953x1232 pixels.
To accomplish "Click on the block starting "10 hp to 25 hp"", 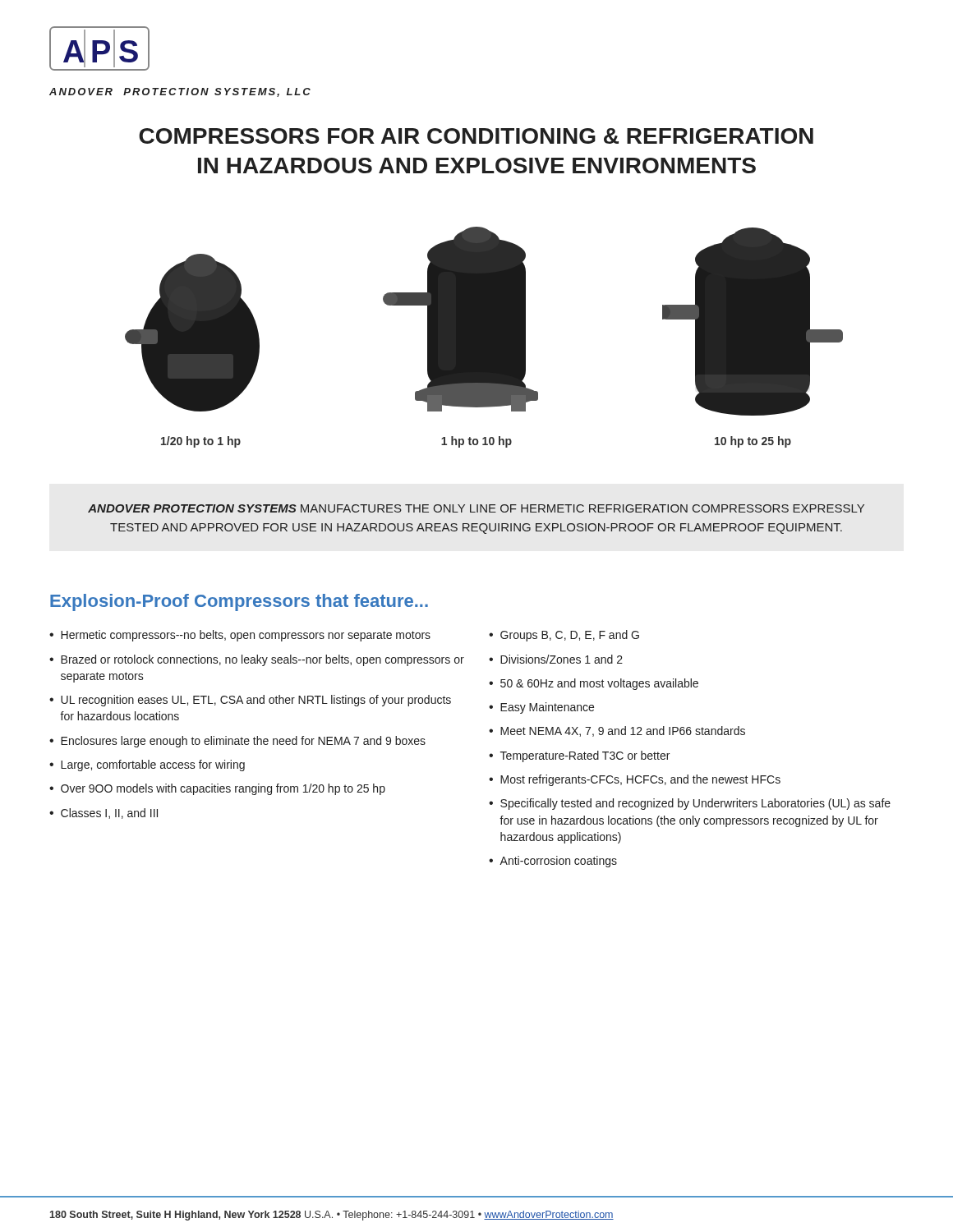I will coord(753,441).
